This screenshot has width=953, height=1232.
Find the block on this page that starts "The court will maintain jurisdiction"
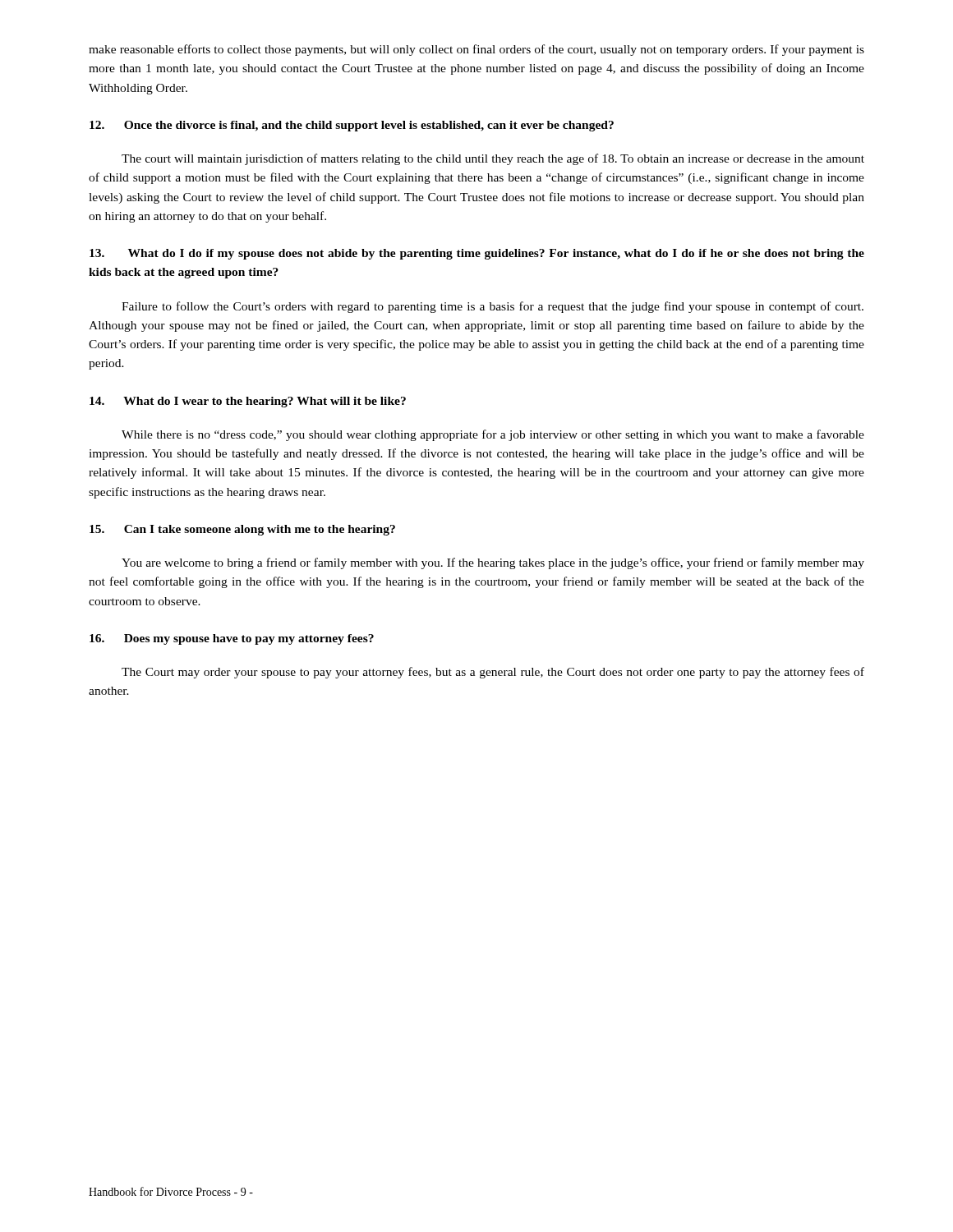click(x=476, y=187)
